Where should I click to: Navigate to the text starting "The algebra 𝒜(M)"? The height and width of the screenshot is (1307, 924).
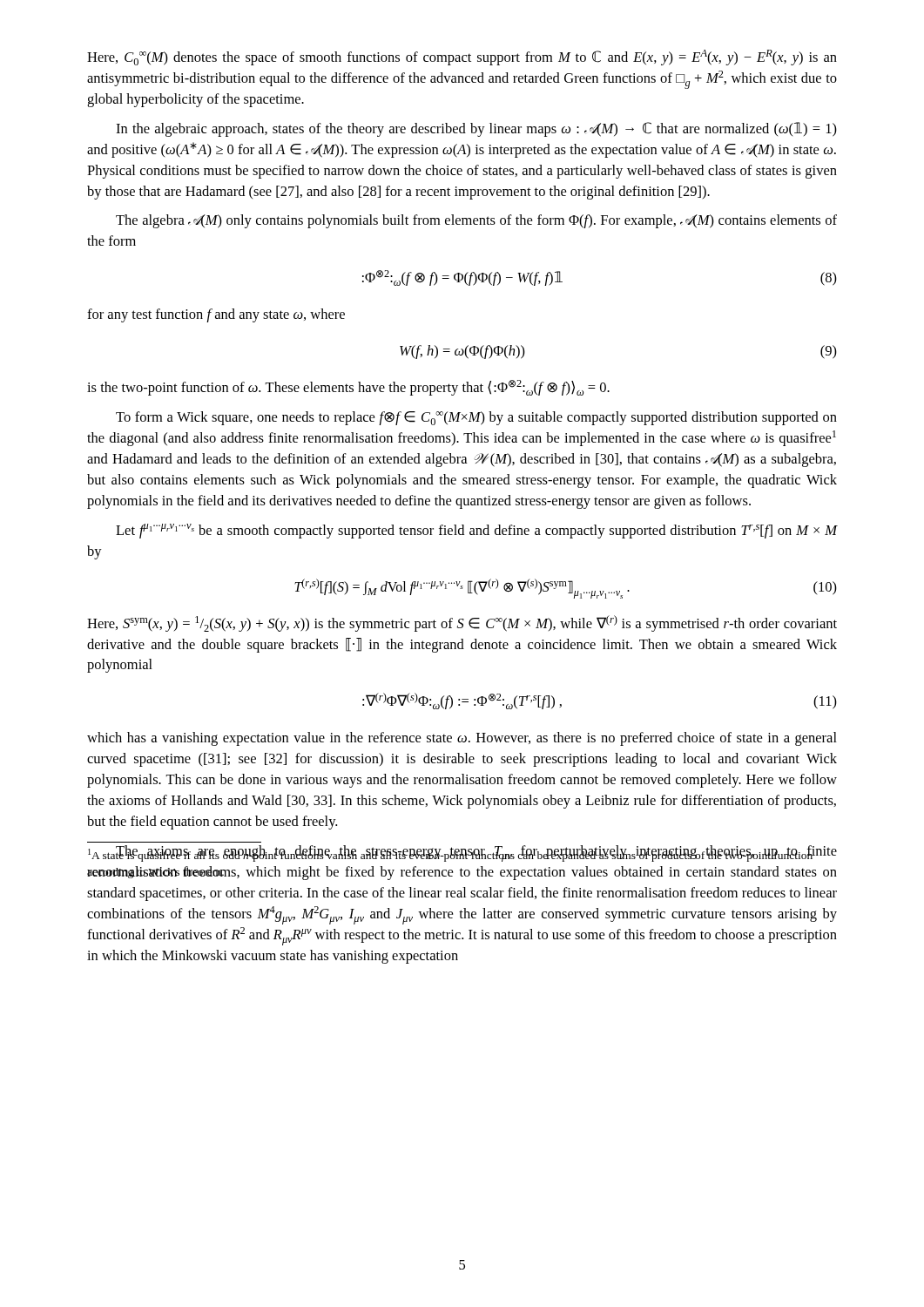pos(462,231)
